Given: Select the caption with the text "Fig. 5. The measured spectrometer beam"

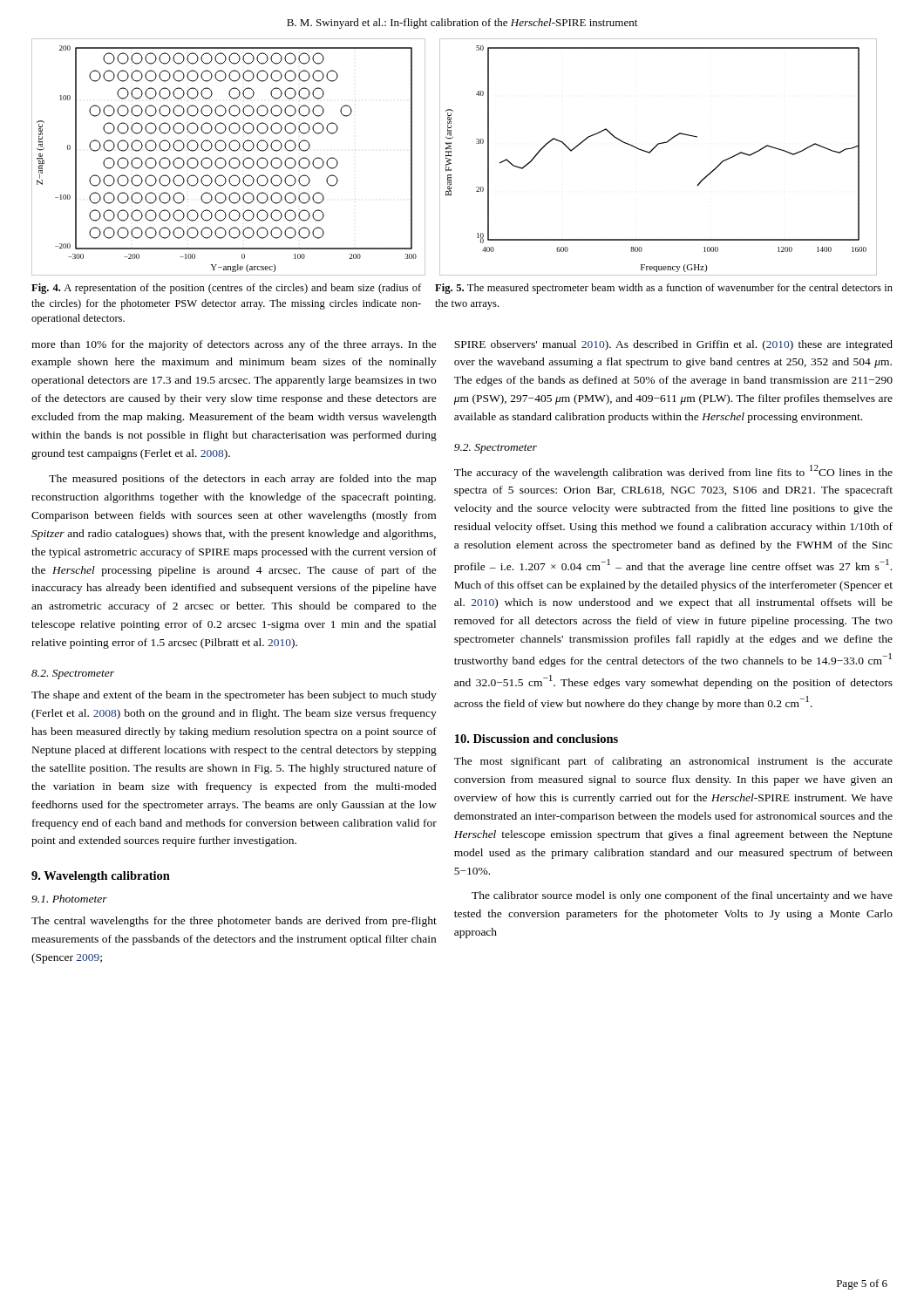Looking at the screenshot, I should [664, 295].
